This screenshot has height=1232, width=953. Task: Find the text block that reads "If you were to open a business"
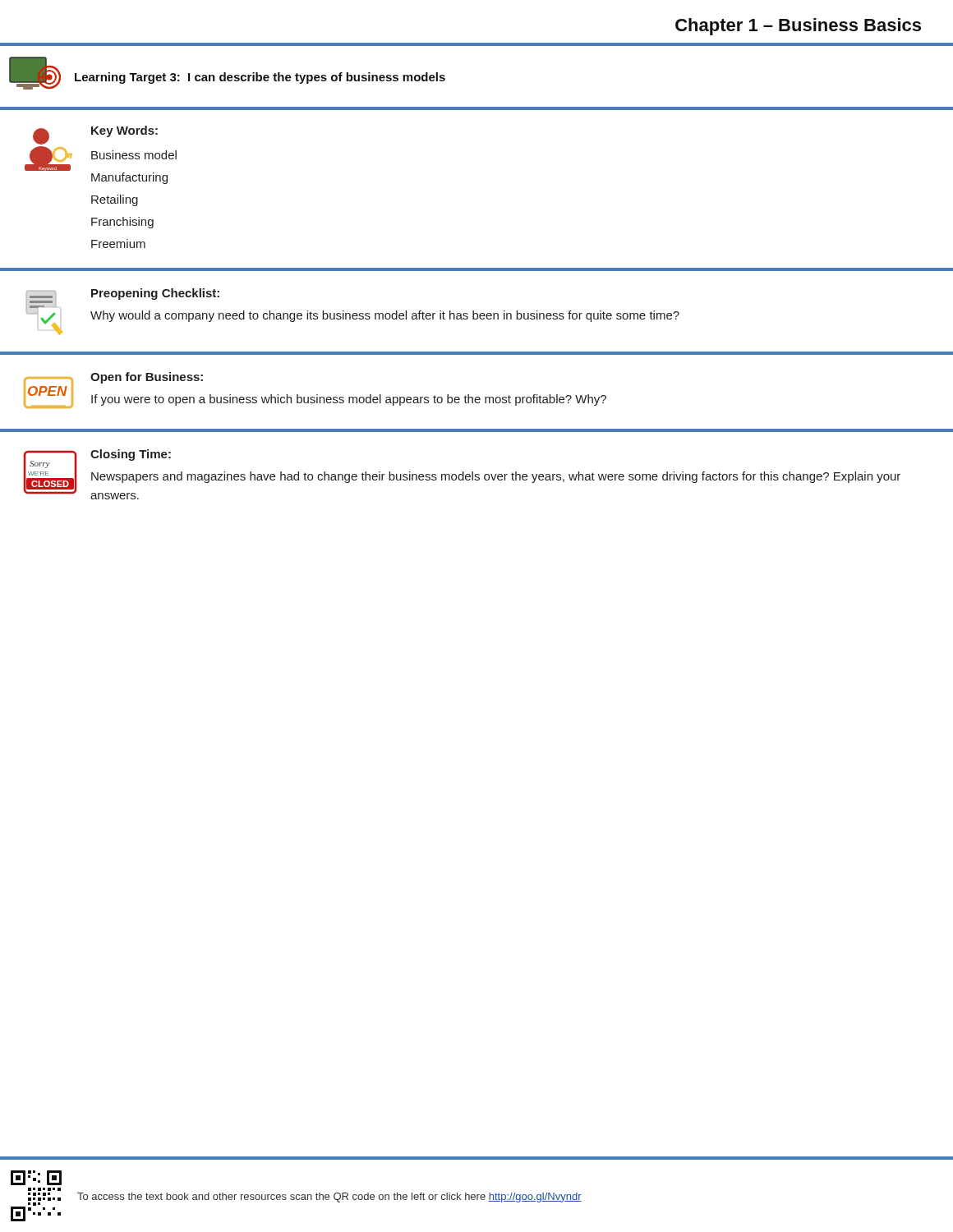[349, 399]
